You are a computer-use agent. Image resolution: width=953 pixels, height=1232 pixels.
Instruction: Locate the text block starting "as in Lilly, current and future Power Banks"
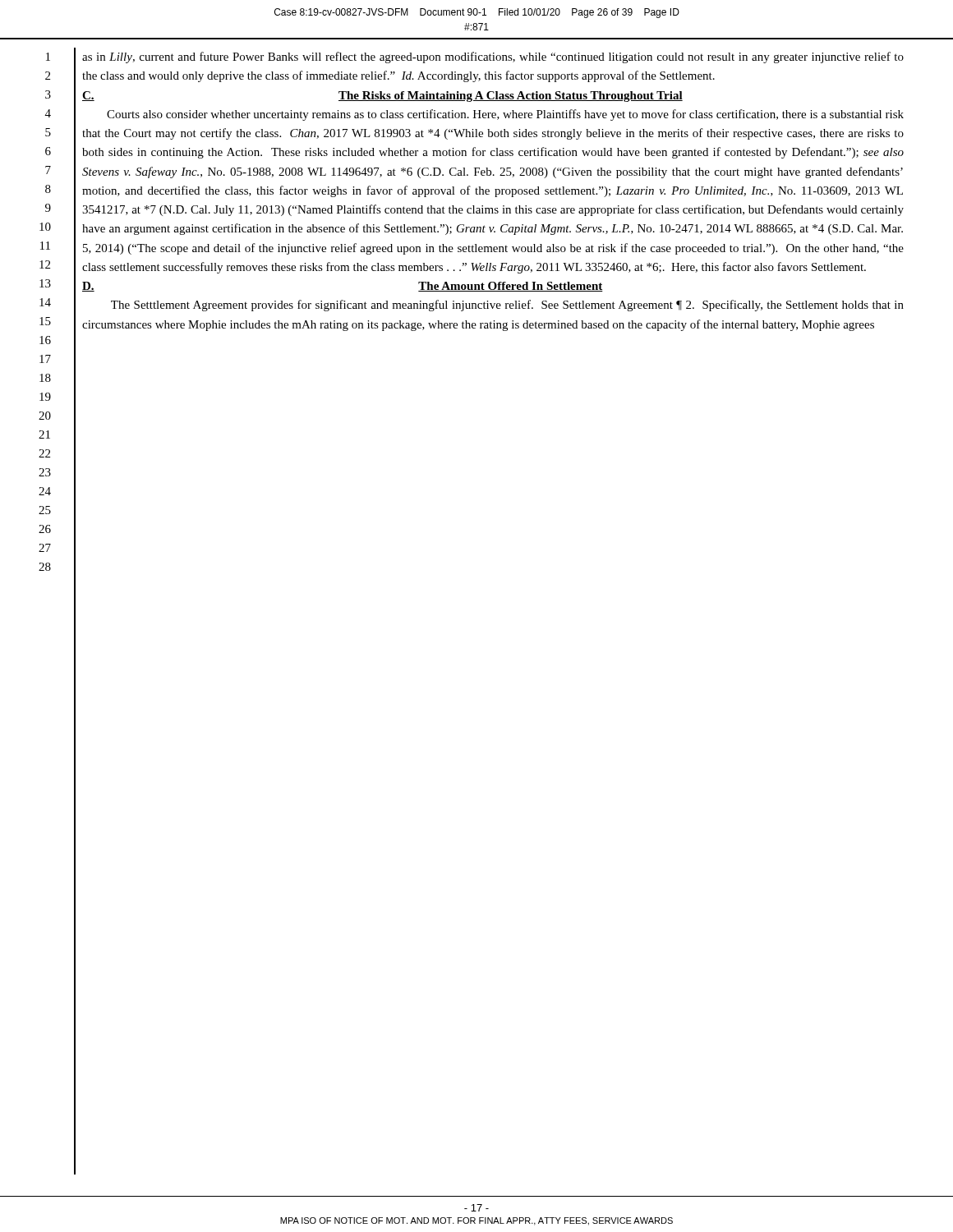pyautogui.click(x=493, y=66)
